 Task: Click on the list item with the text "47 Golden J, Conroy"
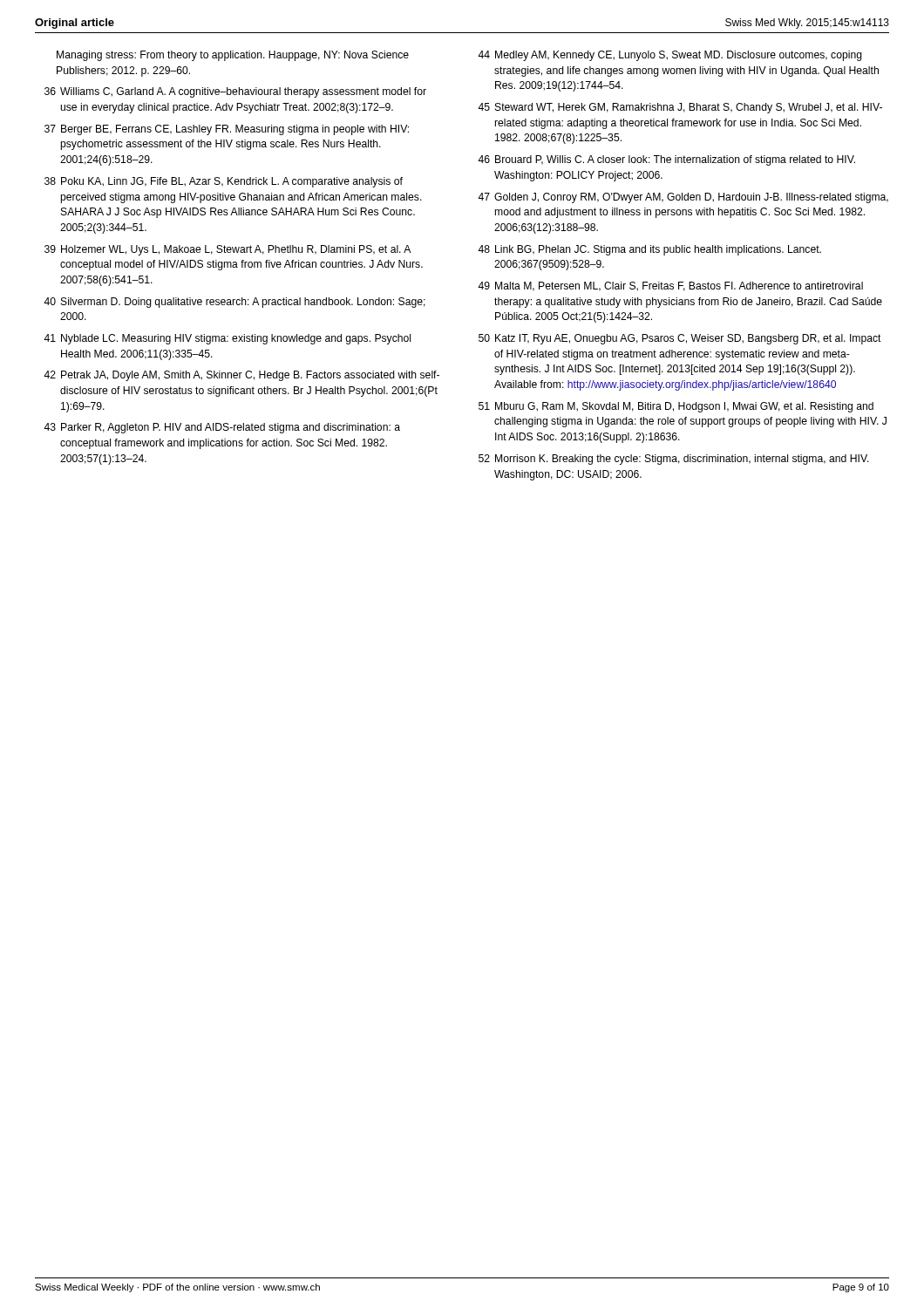pyautogui.click(x=679, y=213)
